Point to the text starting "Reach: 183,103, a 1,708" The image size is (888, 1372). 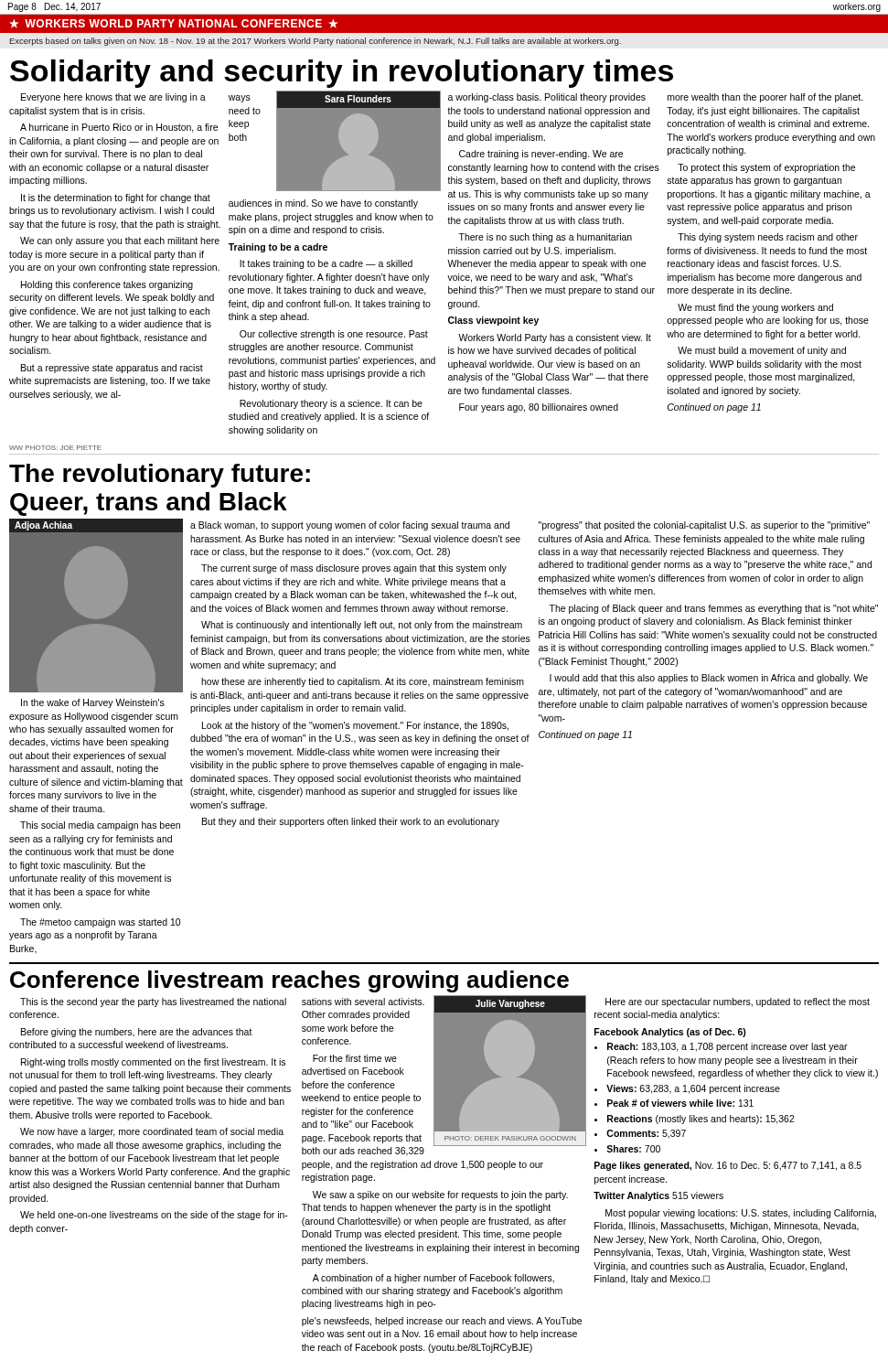pyautogui.click(x=743, y=1060)
